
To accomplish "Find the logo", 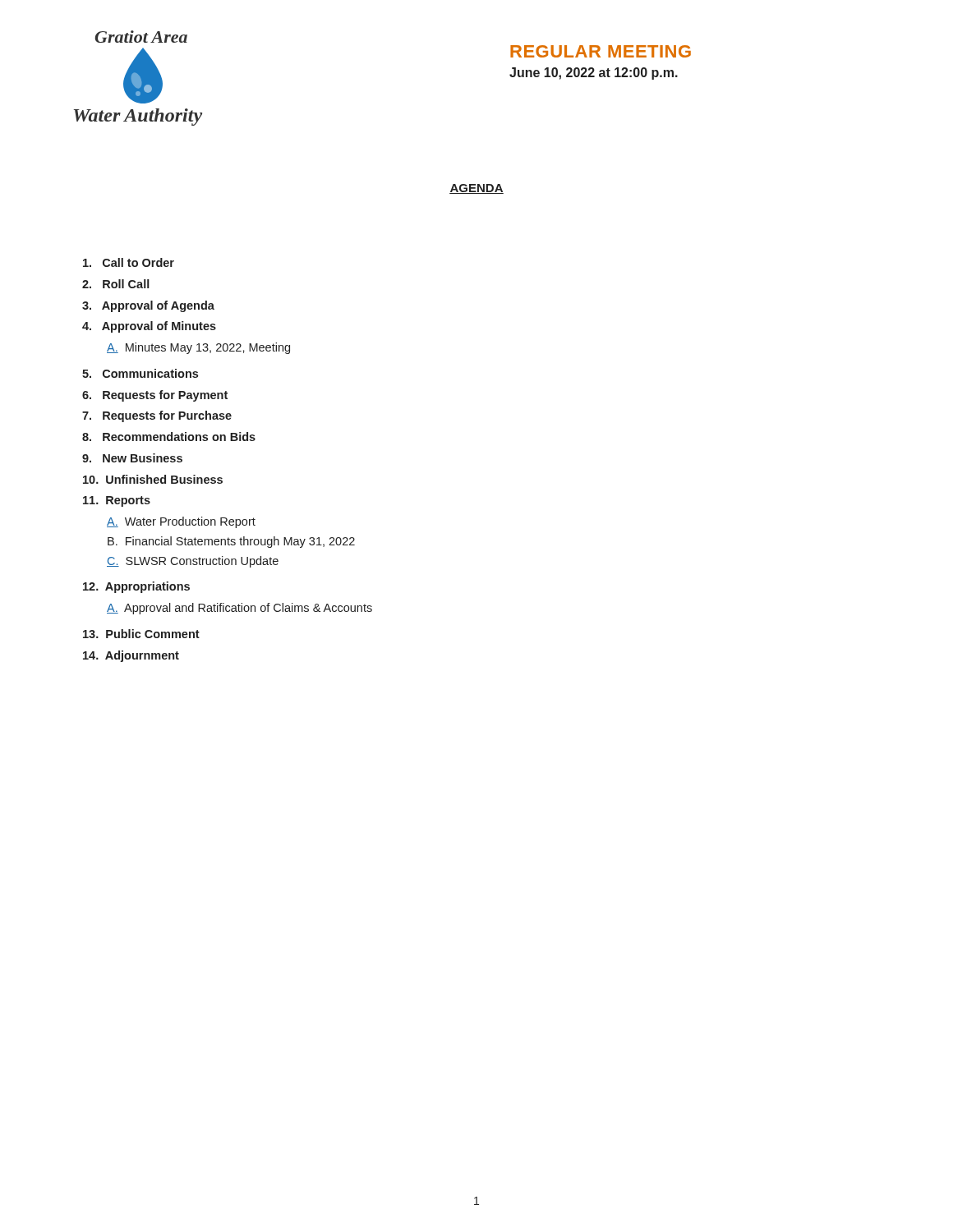I will 148,80.
